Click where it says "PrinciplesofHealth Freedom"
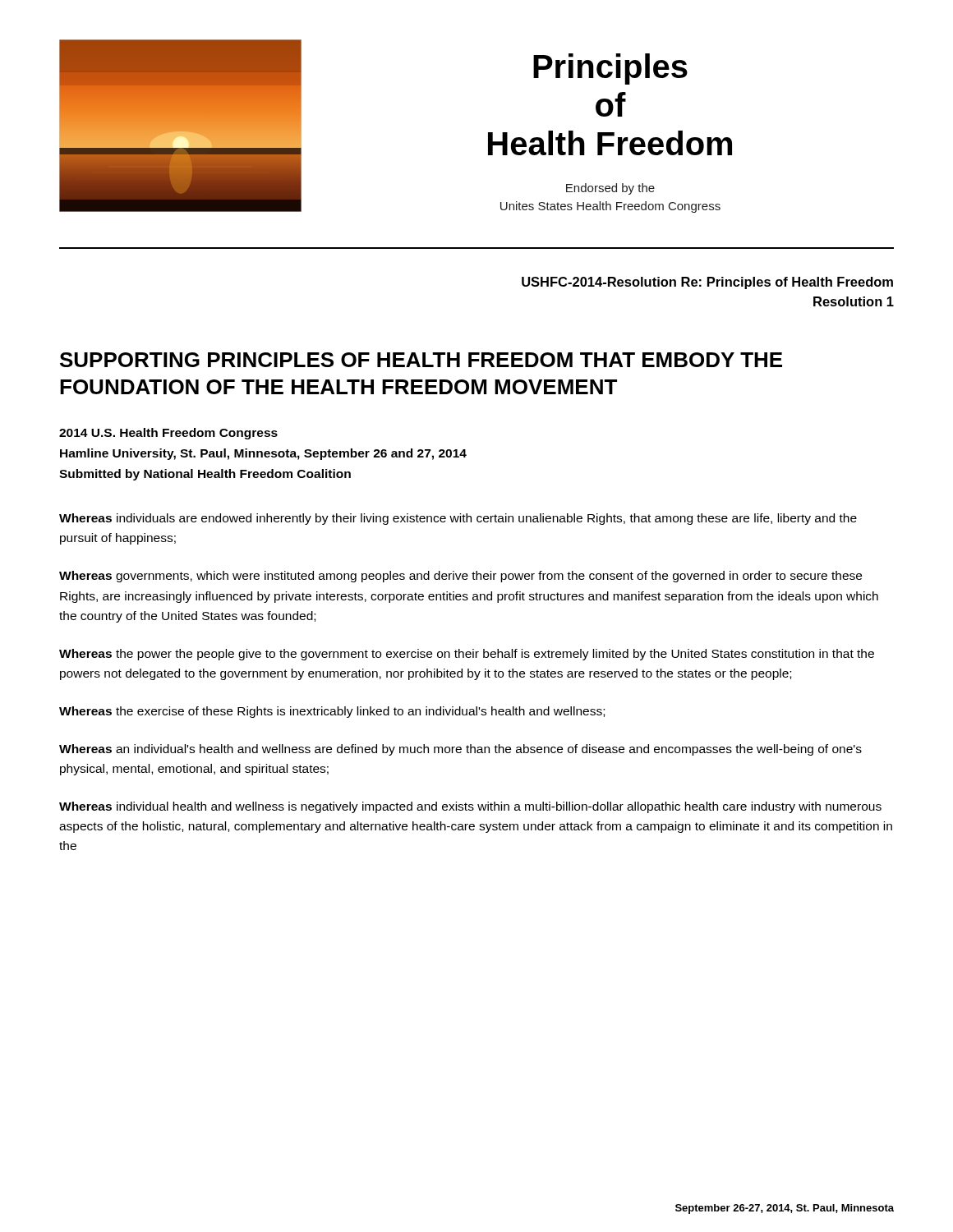953x1232 pixels. pos(610,105)
